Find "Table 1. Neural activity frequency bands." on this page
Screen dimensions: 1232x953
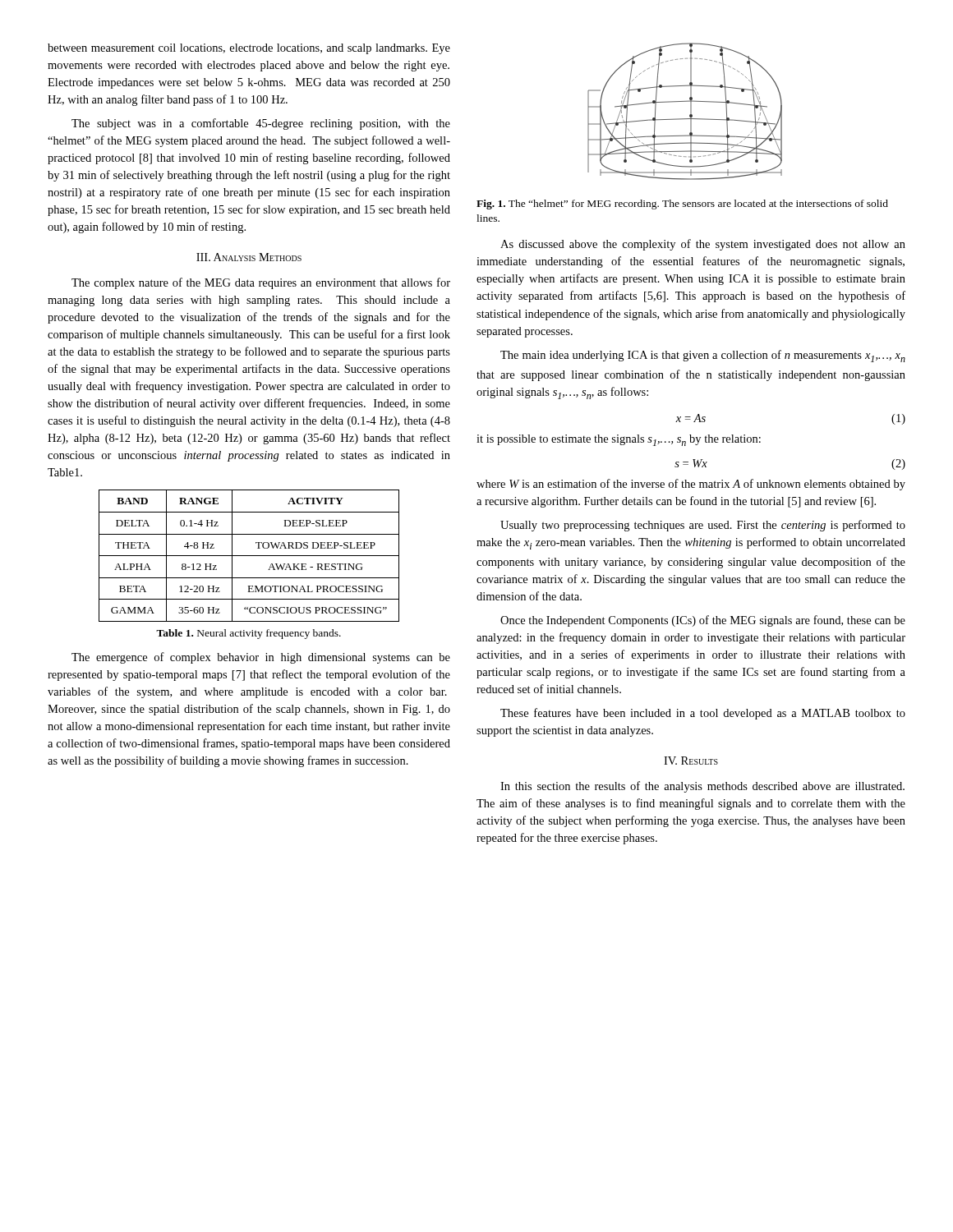[x=249, y=633]
